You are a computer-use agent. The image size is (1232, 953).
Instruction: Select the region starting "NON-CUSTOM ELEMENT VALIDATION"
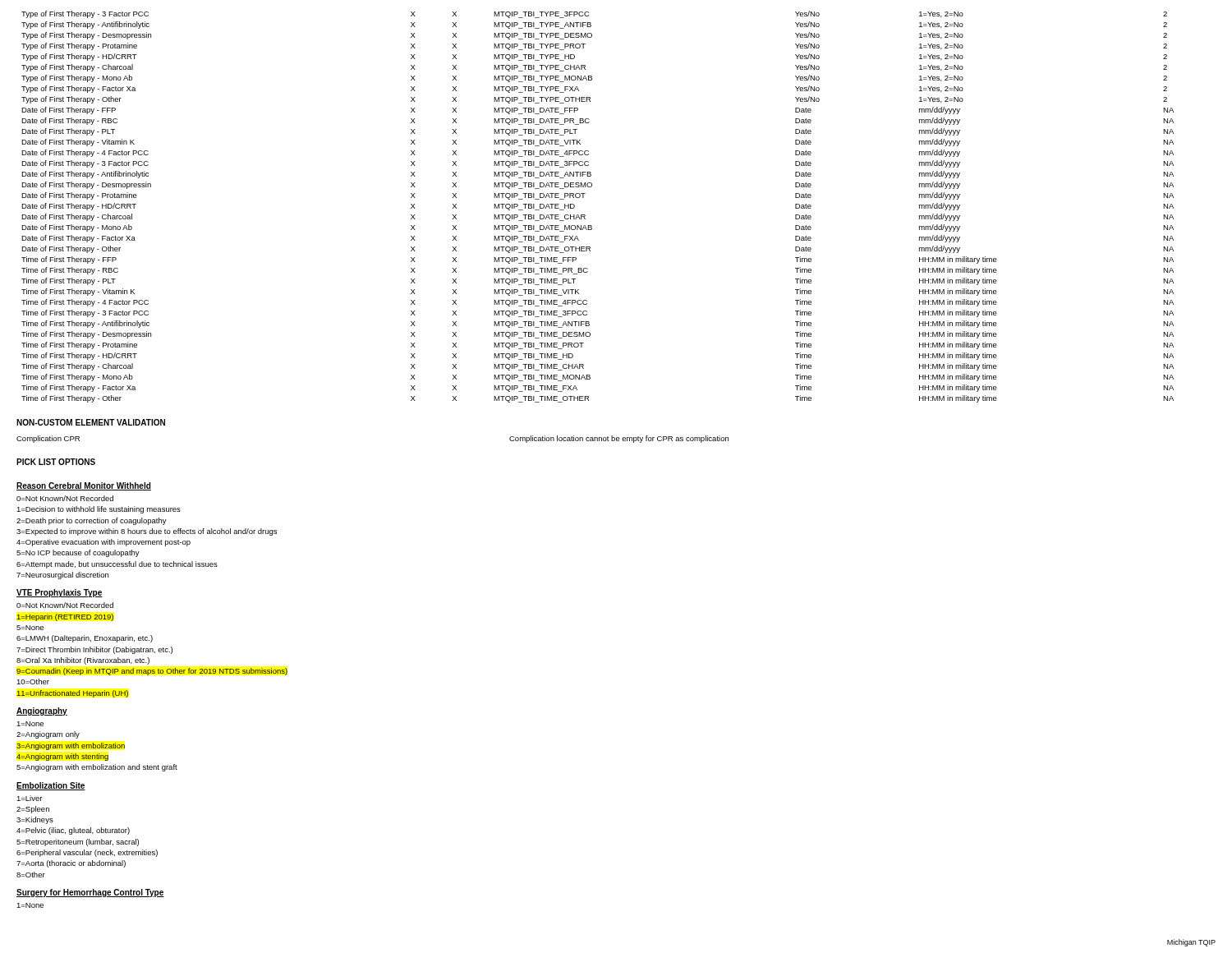pyautogui.click(x=91, y=423)
